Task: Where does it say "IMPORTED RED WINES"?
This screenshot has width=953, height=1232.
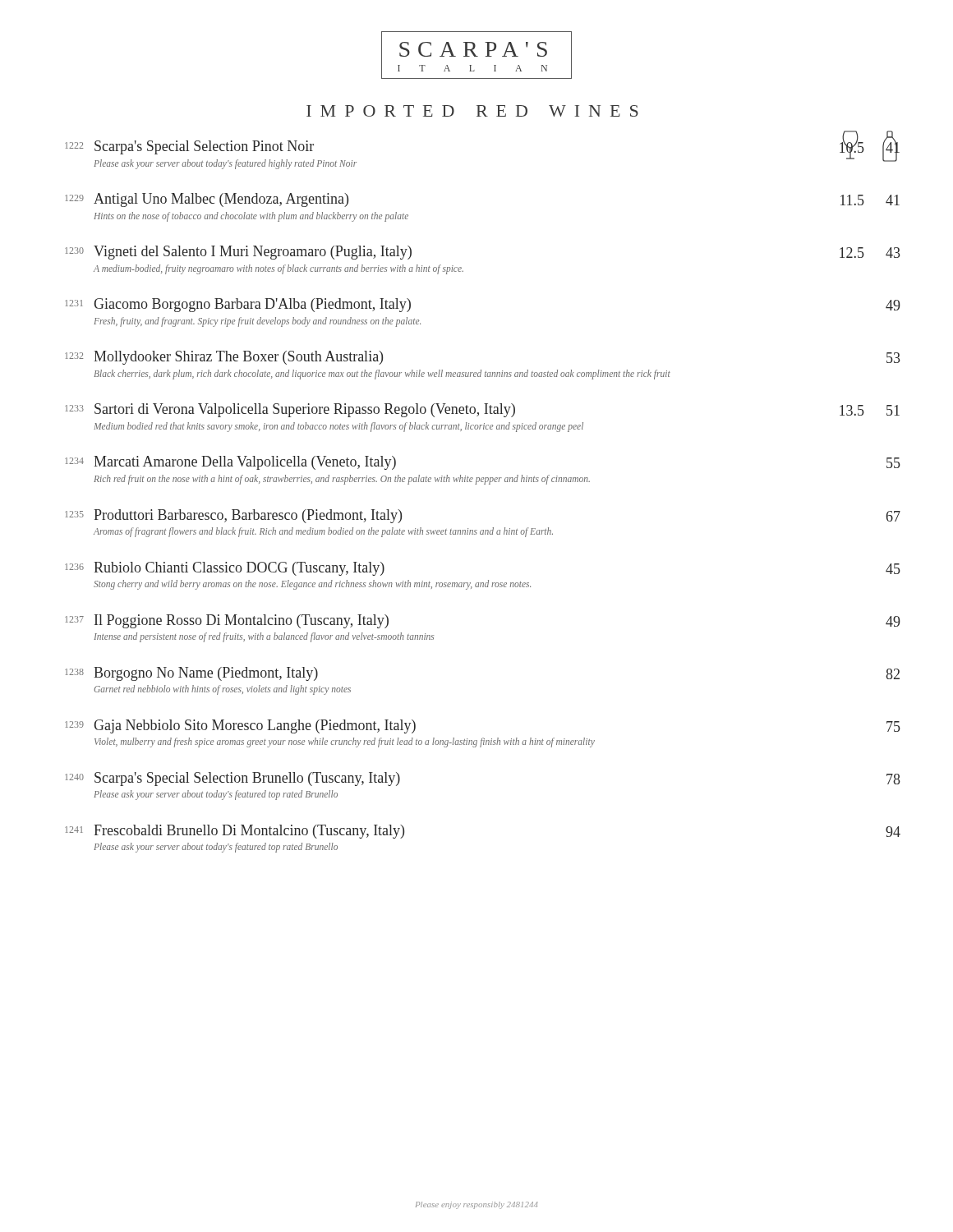Action: [x=476, y=111]
